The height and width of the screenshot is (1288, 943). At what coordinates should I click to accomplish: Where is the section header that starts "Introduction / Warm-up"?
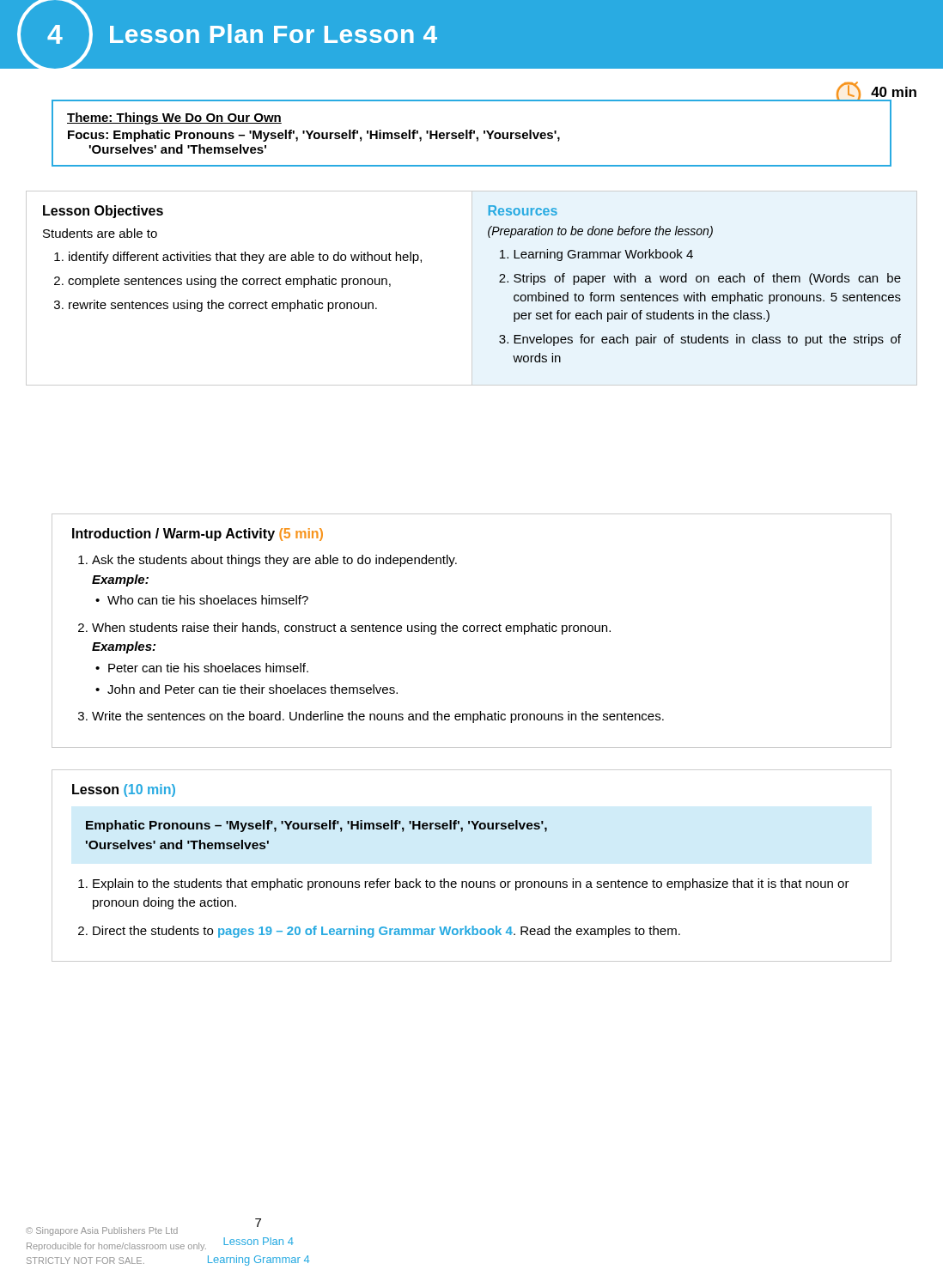click(x=472, y=631)
